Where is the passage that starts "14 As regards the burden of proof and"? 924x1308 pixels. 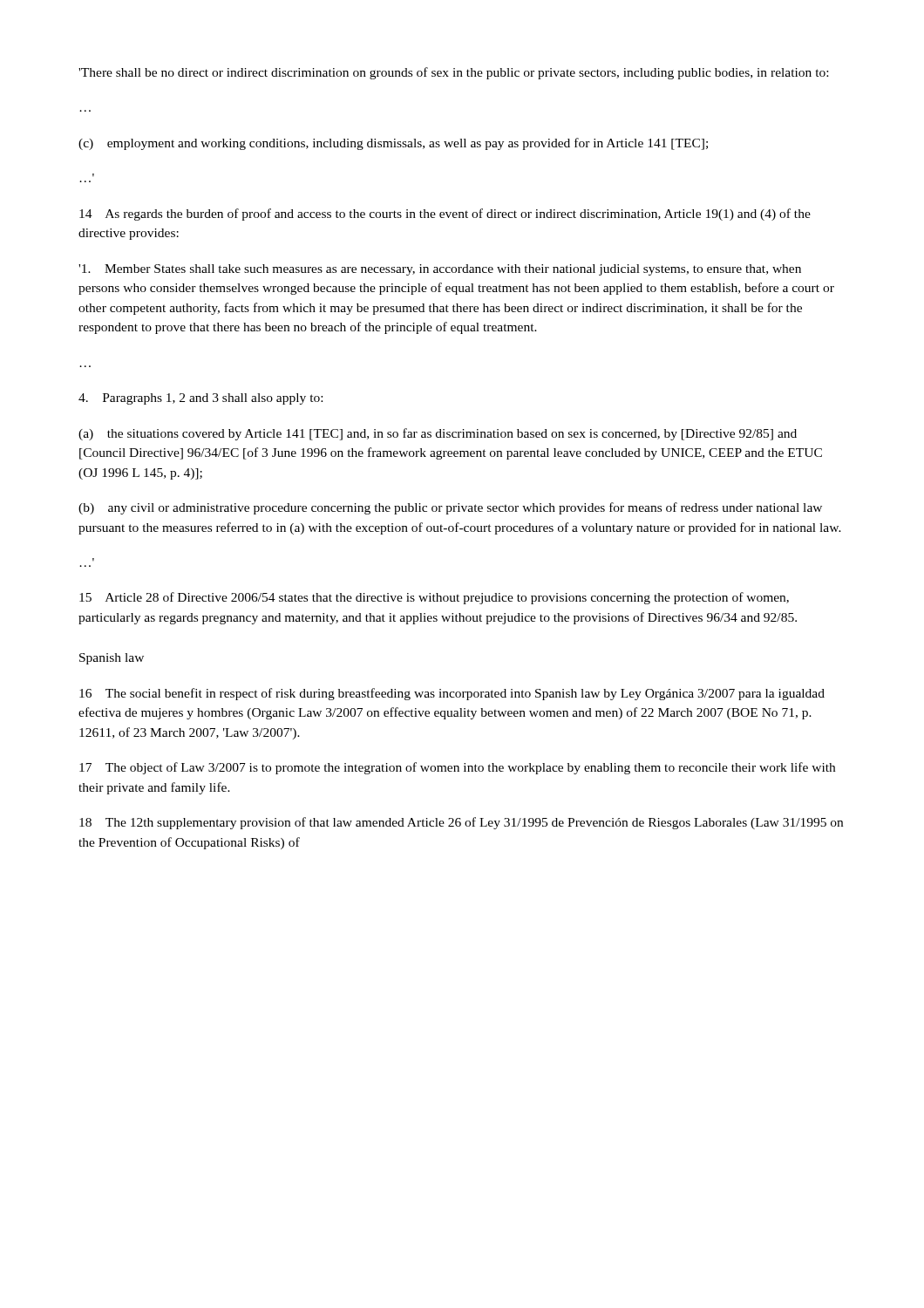tap(444, 223)
